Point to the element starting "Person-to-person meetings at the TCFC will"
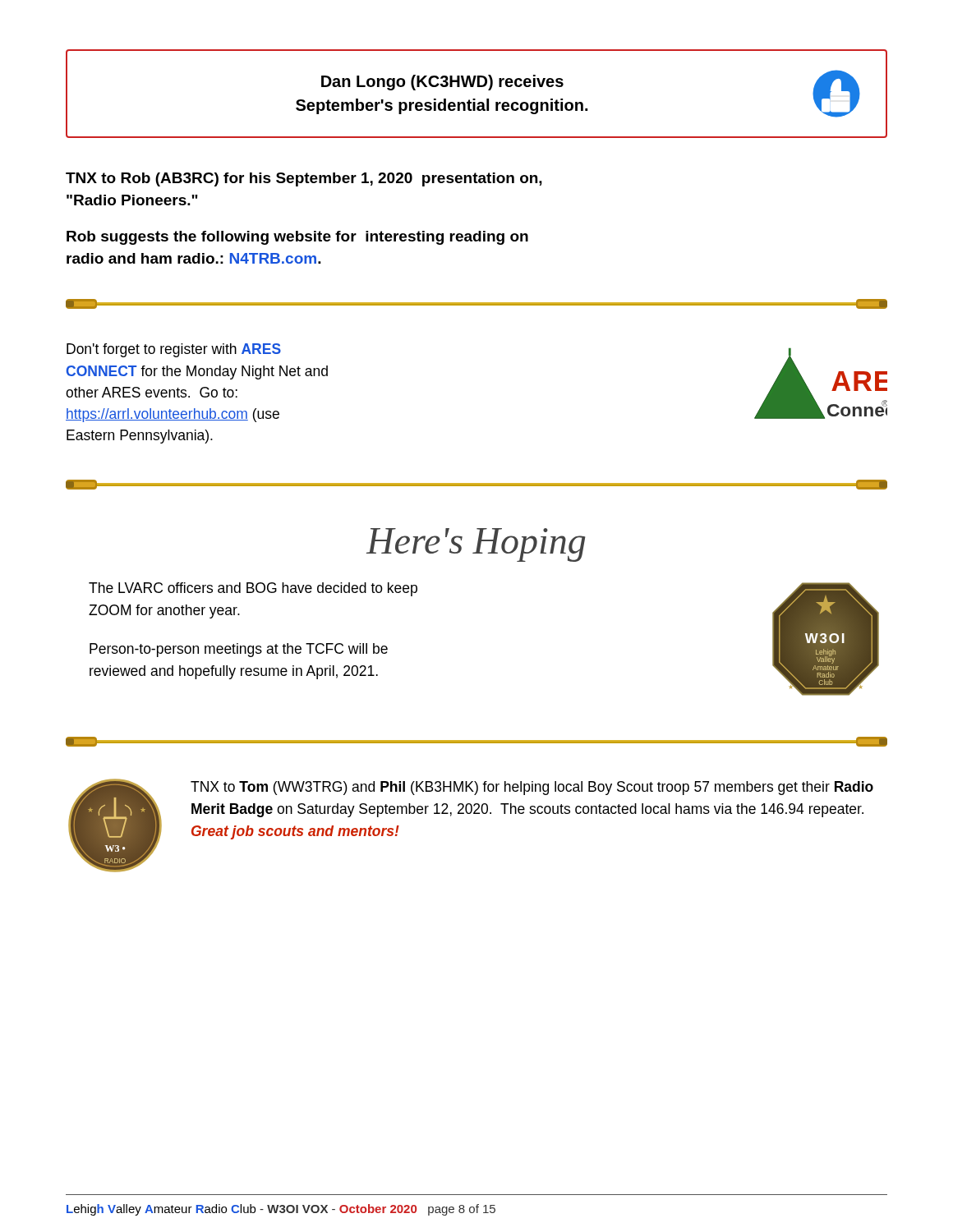953x1232 pixels. point(238,660)
